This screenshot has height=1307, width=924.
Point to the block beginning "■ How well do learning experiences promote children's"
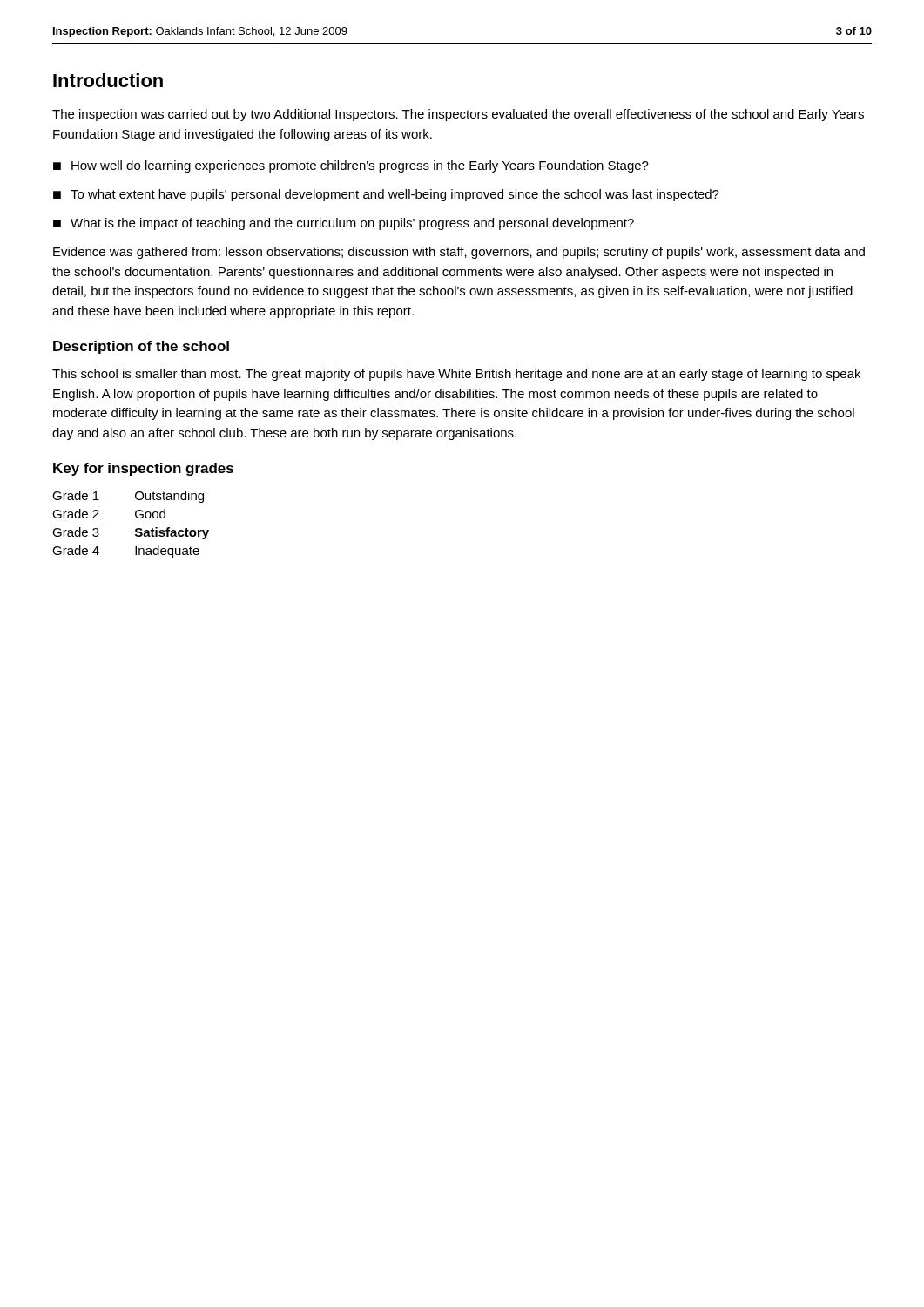pyautogui.click(x=462, y=167)
